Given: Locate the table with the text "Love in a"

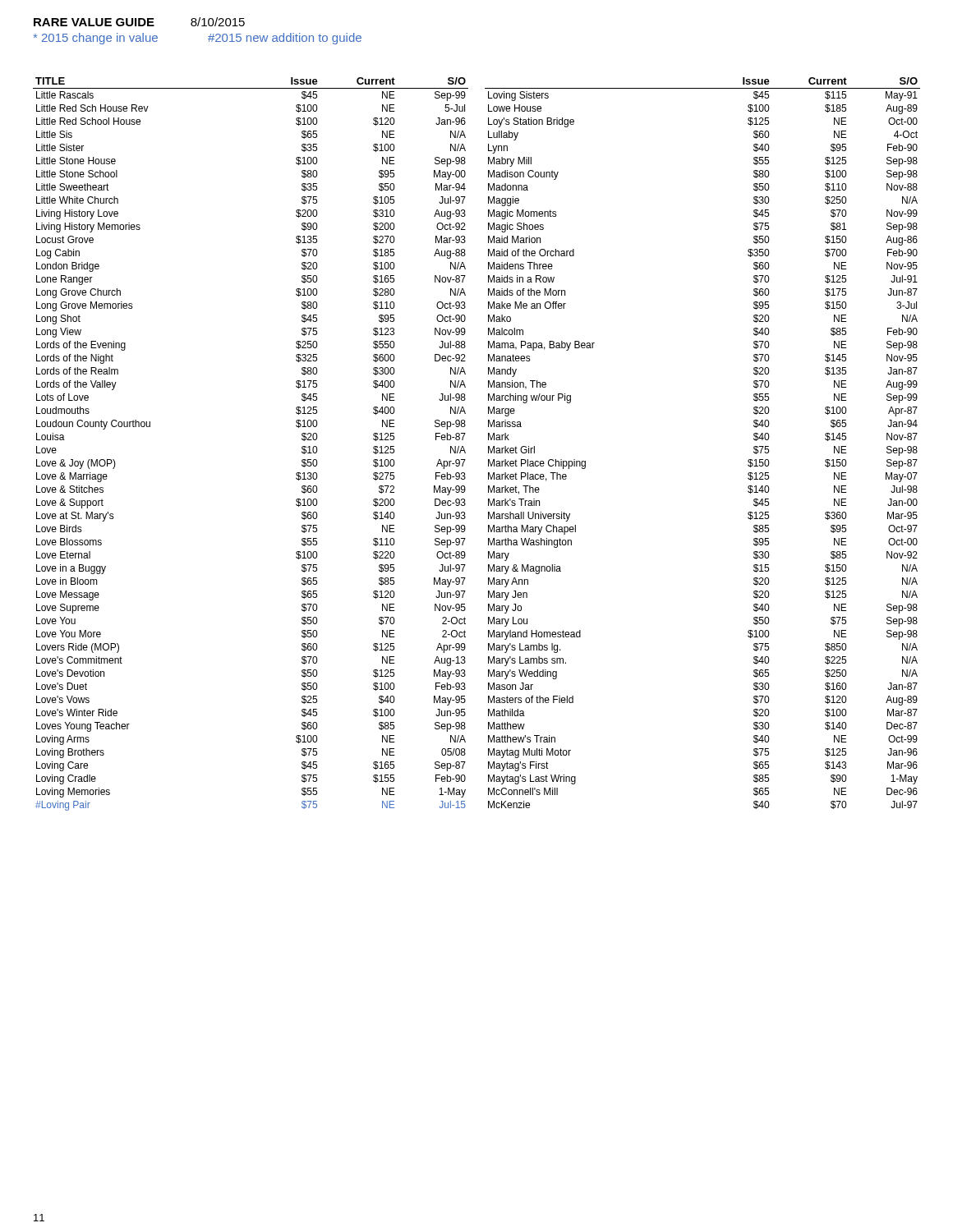Looking at the screenshot, I should (251, 443).
